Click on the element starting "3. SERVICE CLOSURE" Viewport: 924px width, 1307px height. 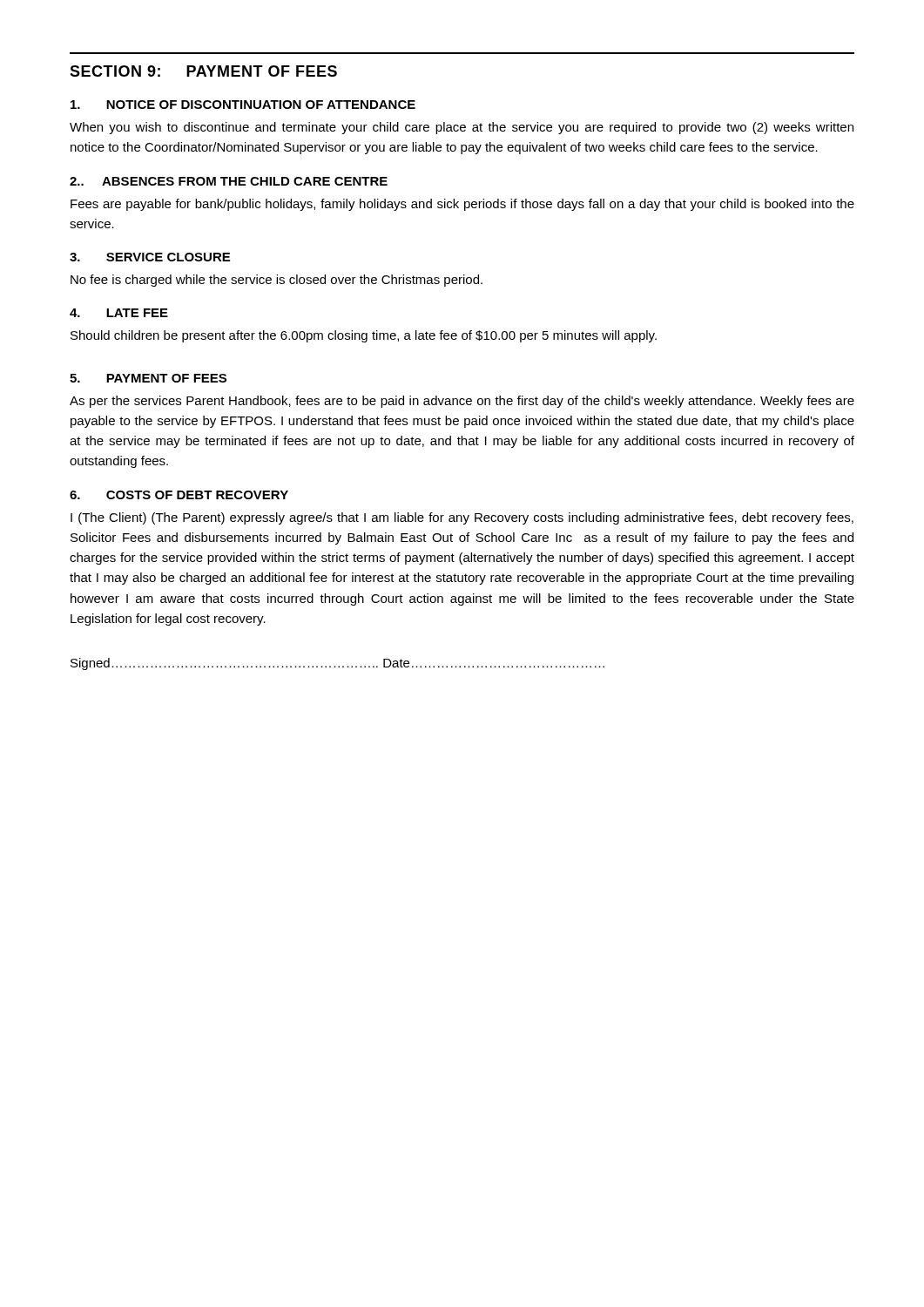[x=150, y=257]
